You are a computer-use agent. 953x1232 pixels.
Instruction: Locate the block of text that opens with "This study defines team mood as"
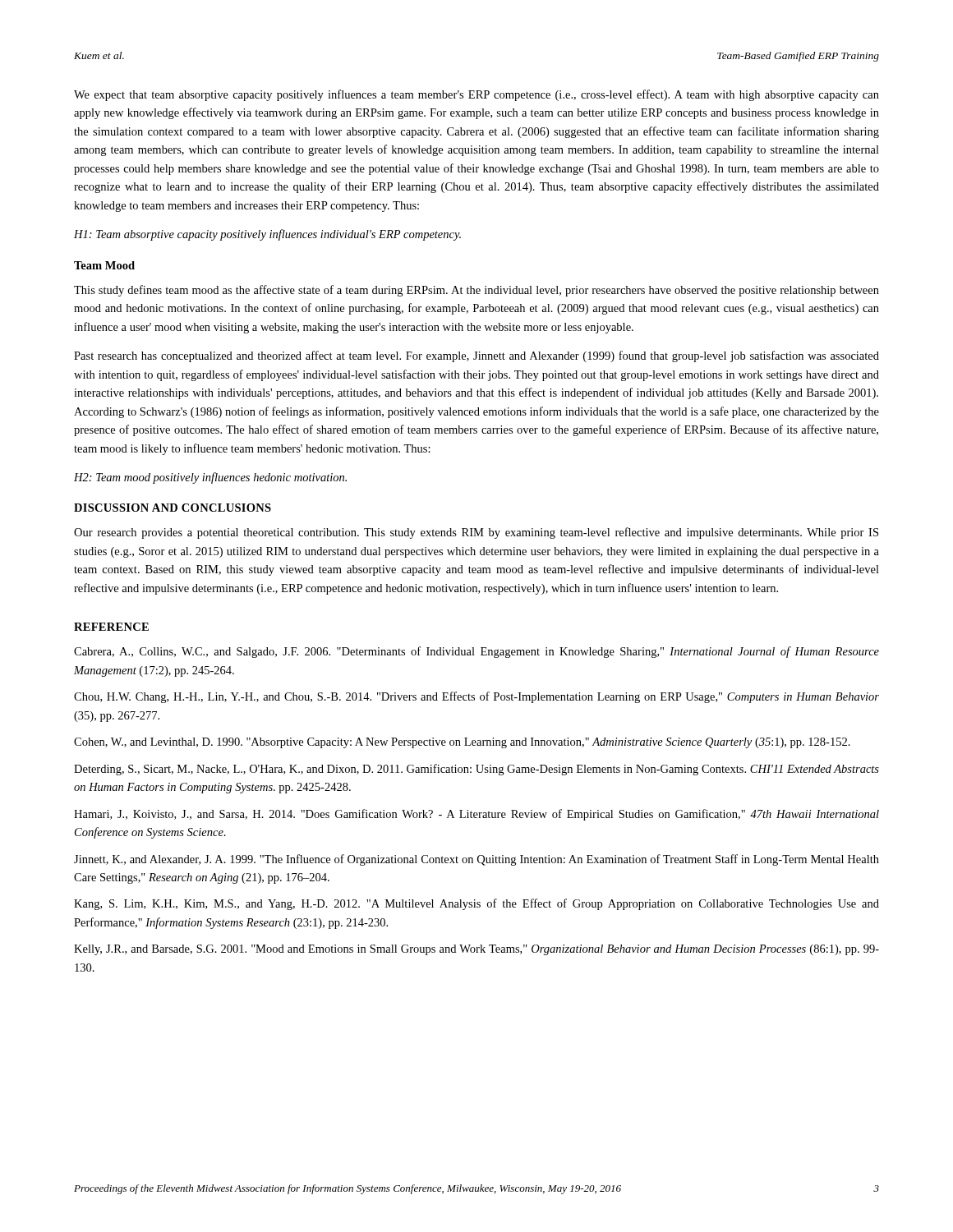[476, 308]
